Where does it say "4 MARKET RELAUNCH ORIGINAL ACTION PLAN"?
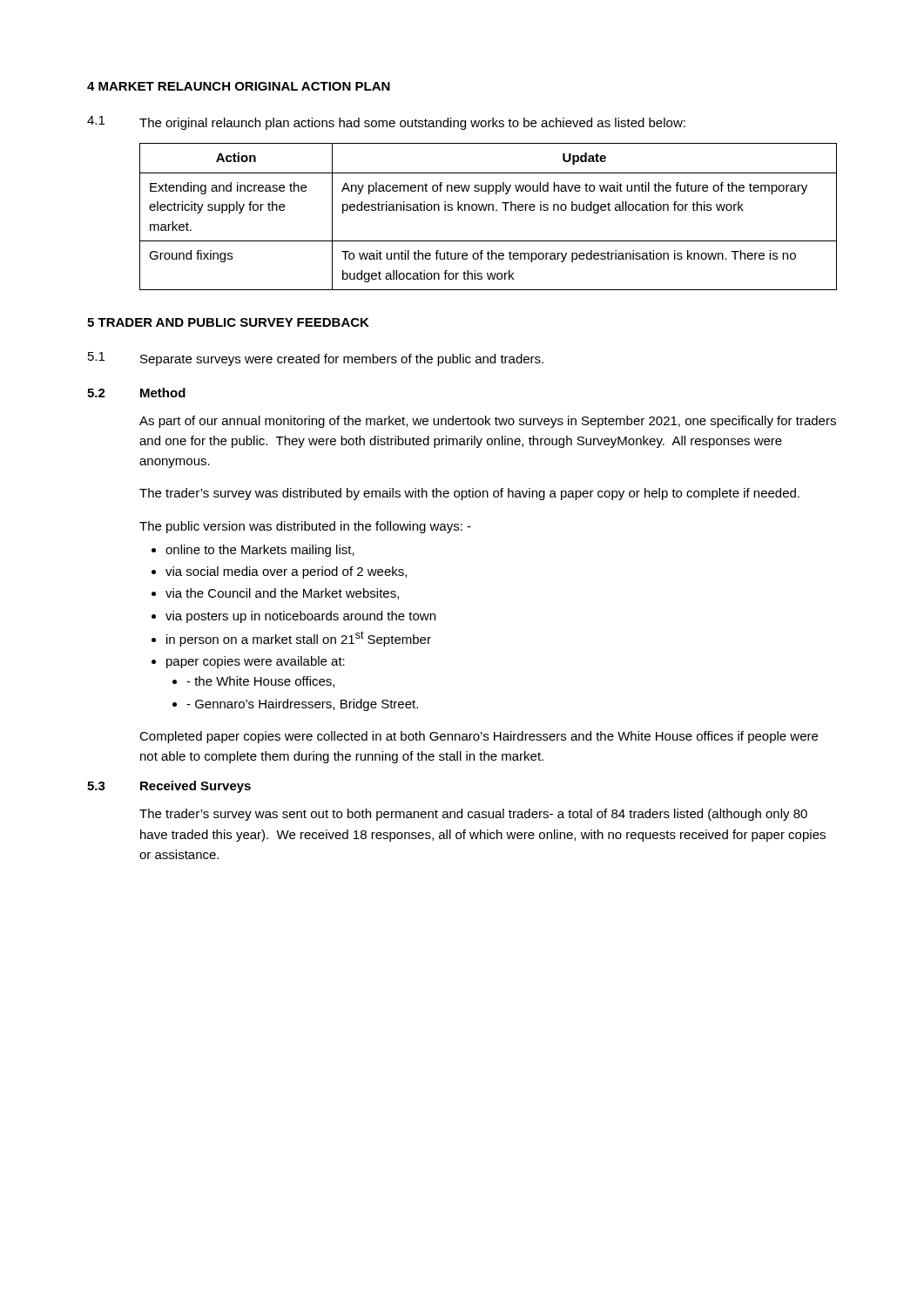This screenshot has height=1307, width=924. pos(239,86)
